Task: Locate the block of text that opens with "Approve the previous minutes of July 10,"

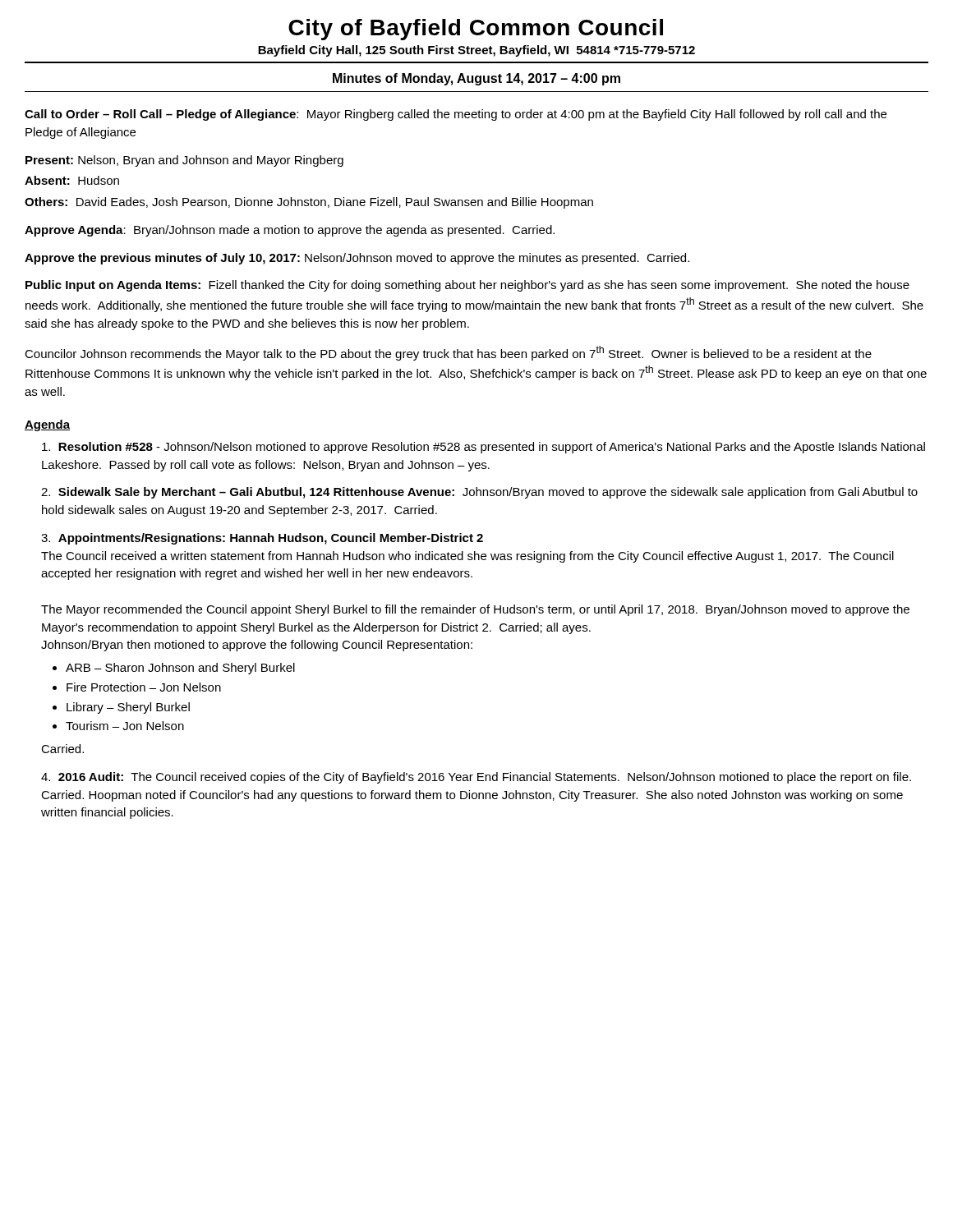Action: click(358, 257)
